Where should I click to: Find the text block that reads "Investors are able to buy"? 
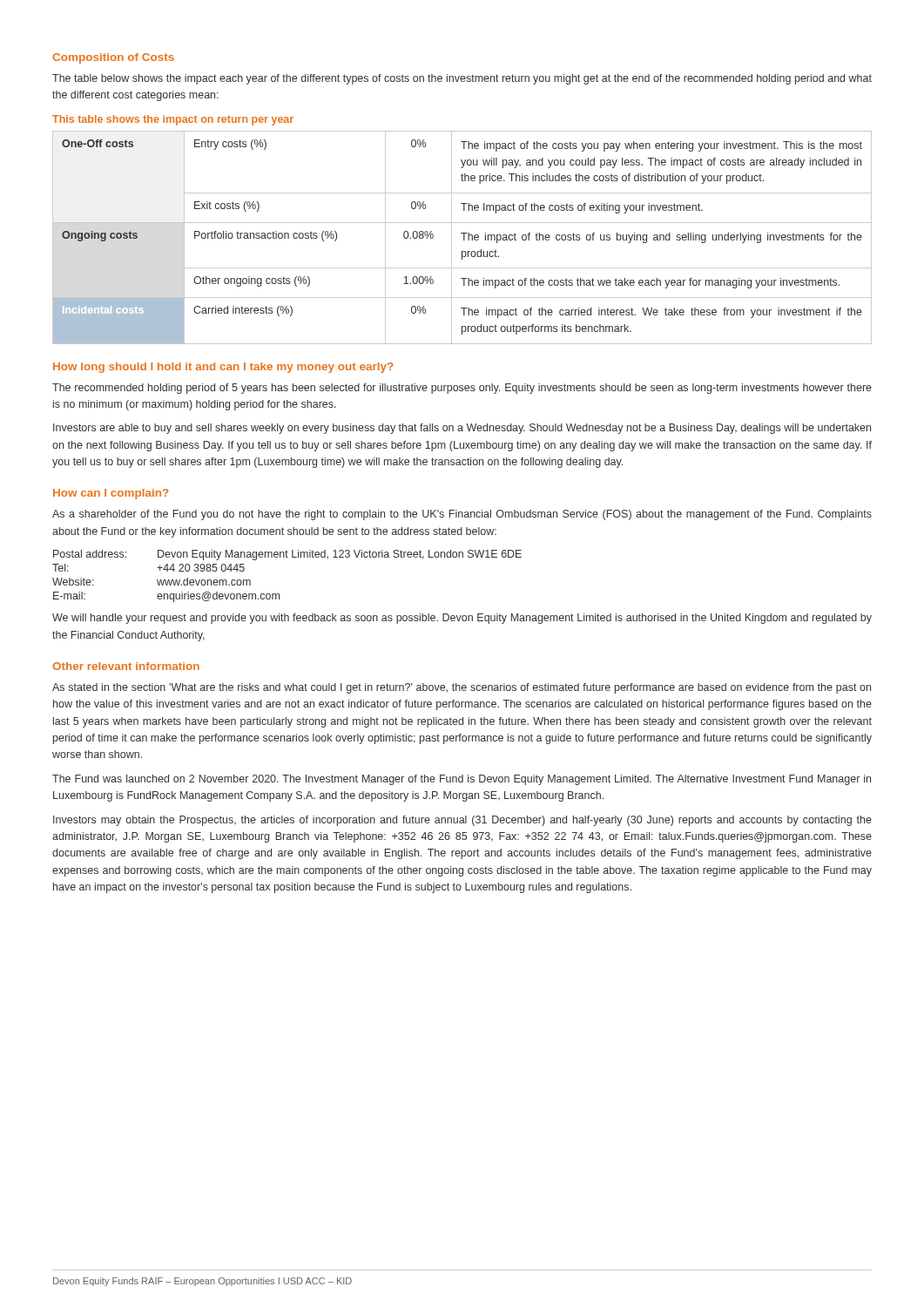pyautogui.click(x=462, y=445)
